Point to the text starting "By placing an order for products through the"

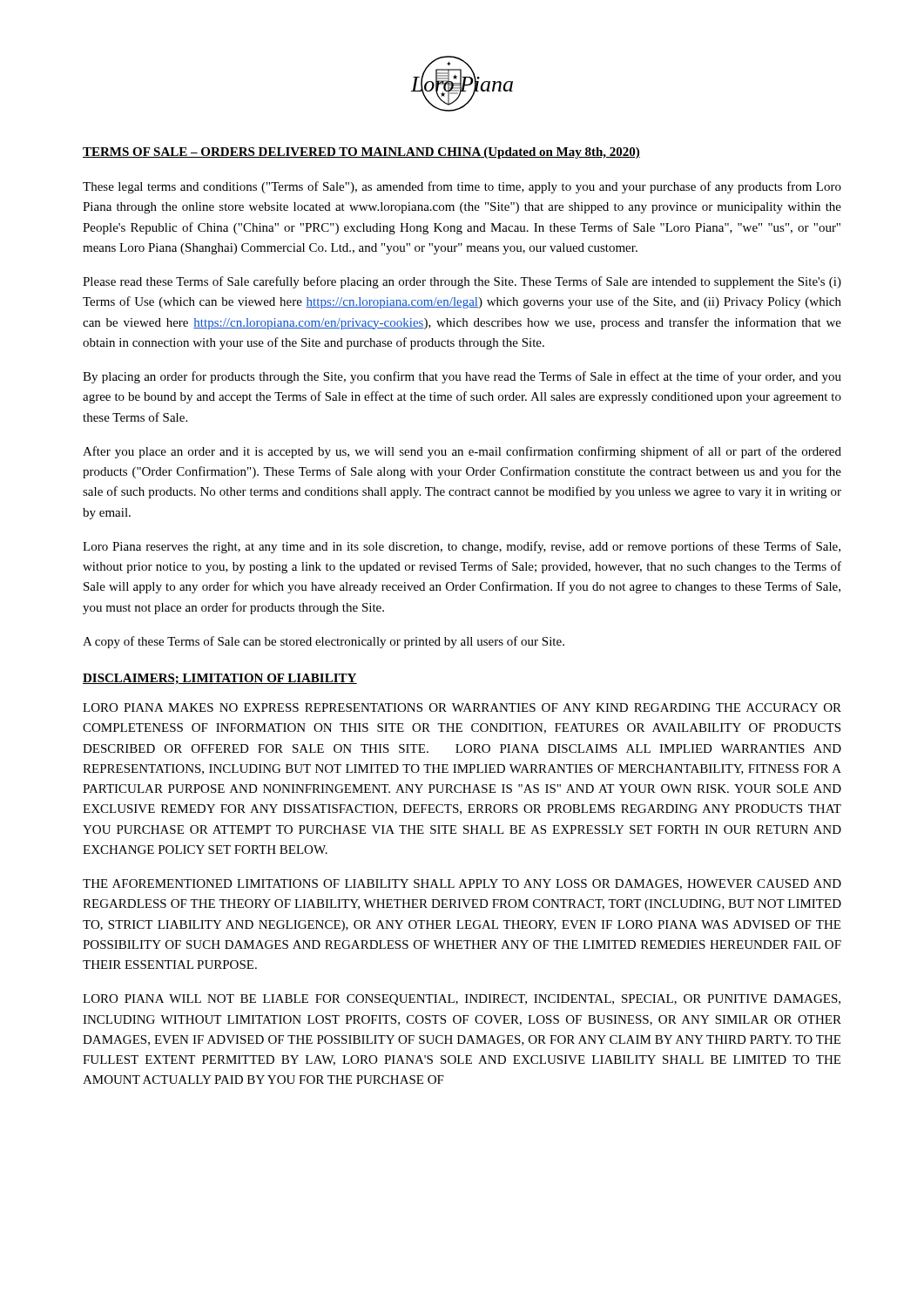[462, 397]
